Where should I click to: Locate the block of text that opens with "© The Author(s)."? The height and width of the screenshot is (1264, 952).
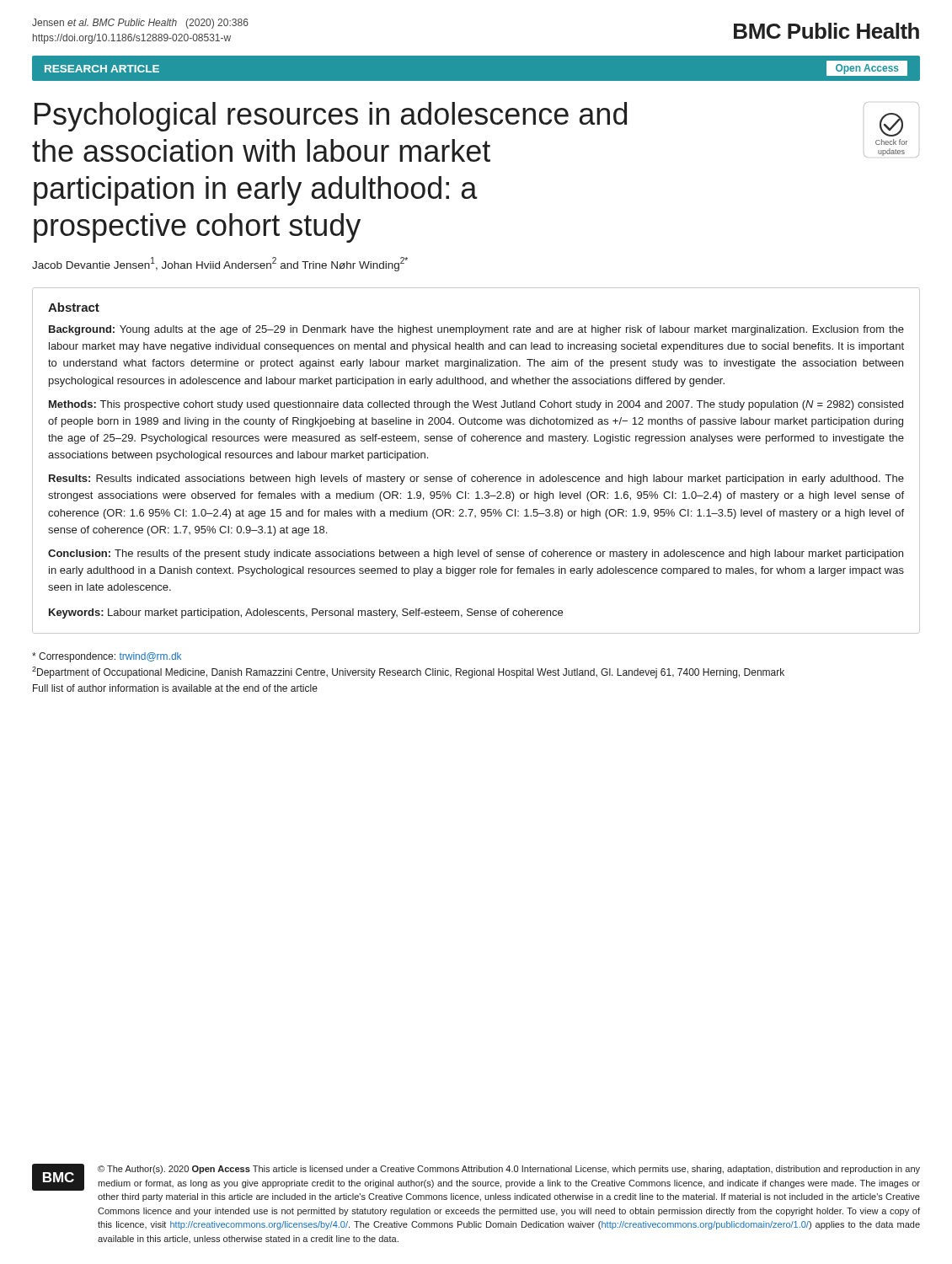(x=509, y=1204)
